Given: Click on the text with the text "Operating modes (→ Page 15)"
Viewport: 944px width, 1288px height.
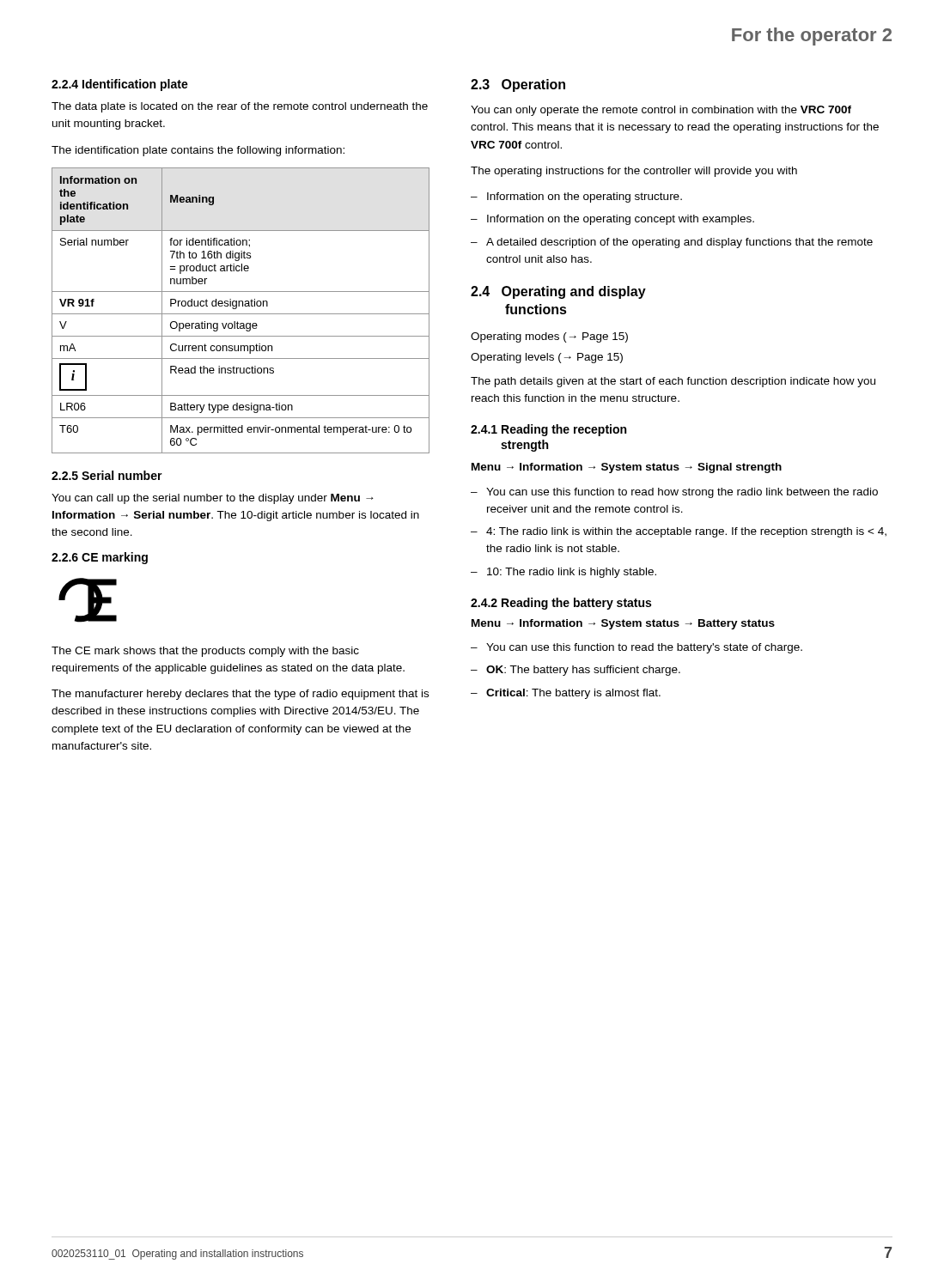Looking at the screenshot, I should pyautogui.click(x=550, y=336).
